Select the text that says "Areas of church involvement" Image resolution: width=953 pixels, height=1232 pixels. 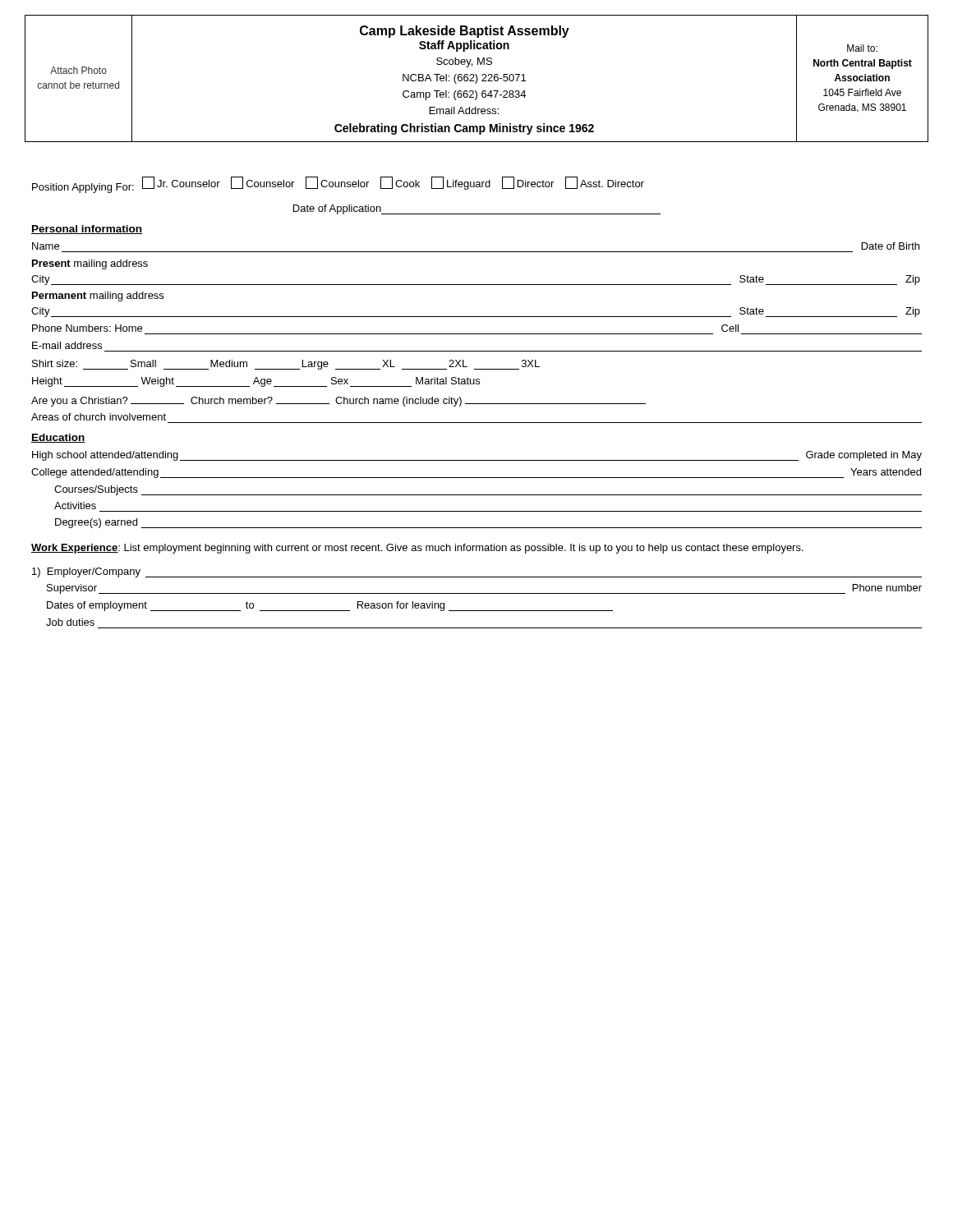click(x=476, y=417)
